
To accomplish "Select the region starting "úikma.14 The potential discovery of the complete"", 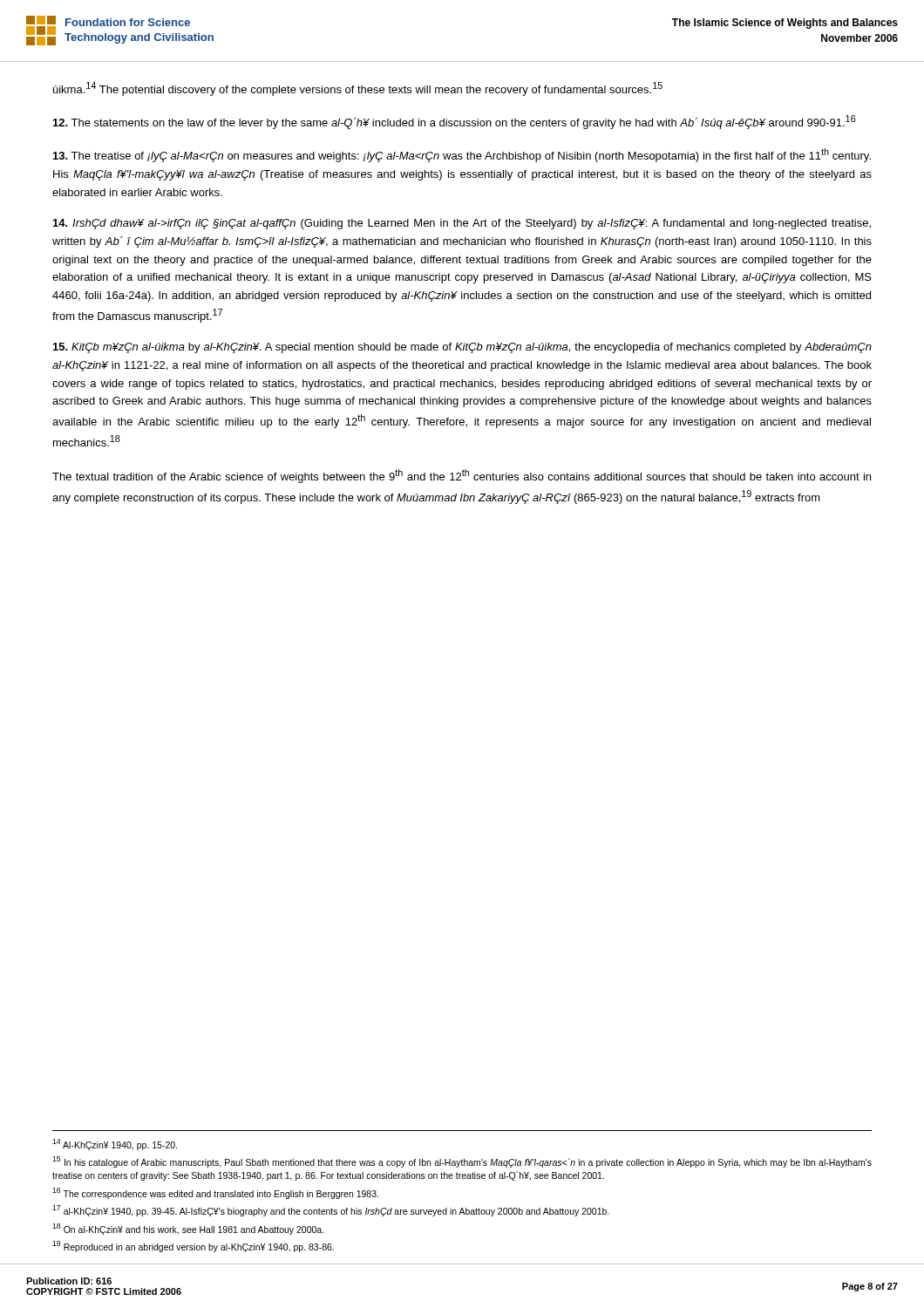I will click(357, 88).
